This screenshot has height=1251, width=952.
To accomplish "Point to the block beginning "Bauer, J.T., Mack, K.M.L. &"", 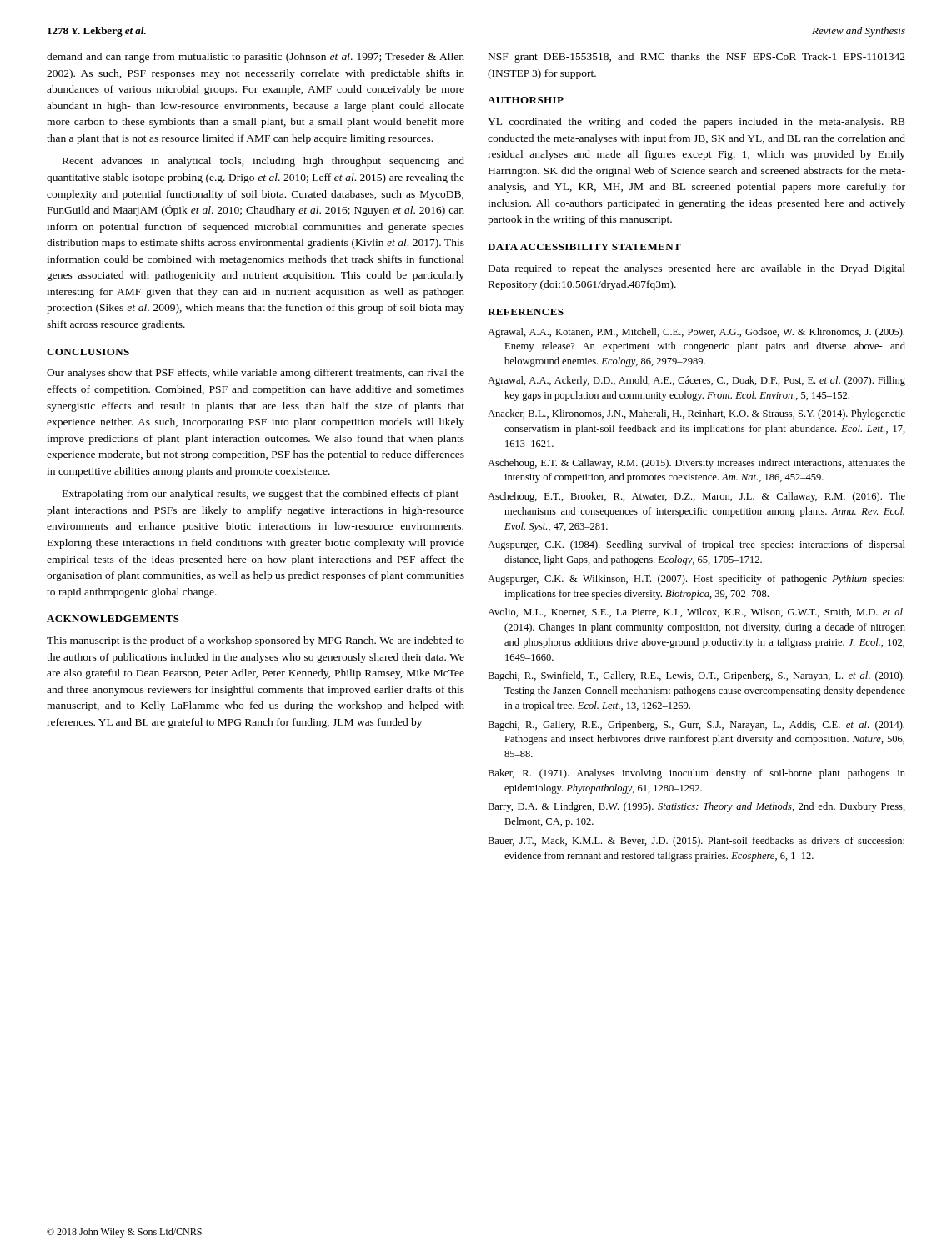I will (x=697, y=848).
